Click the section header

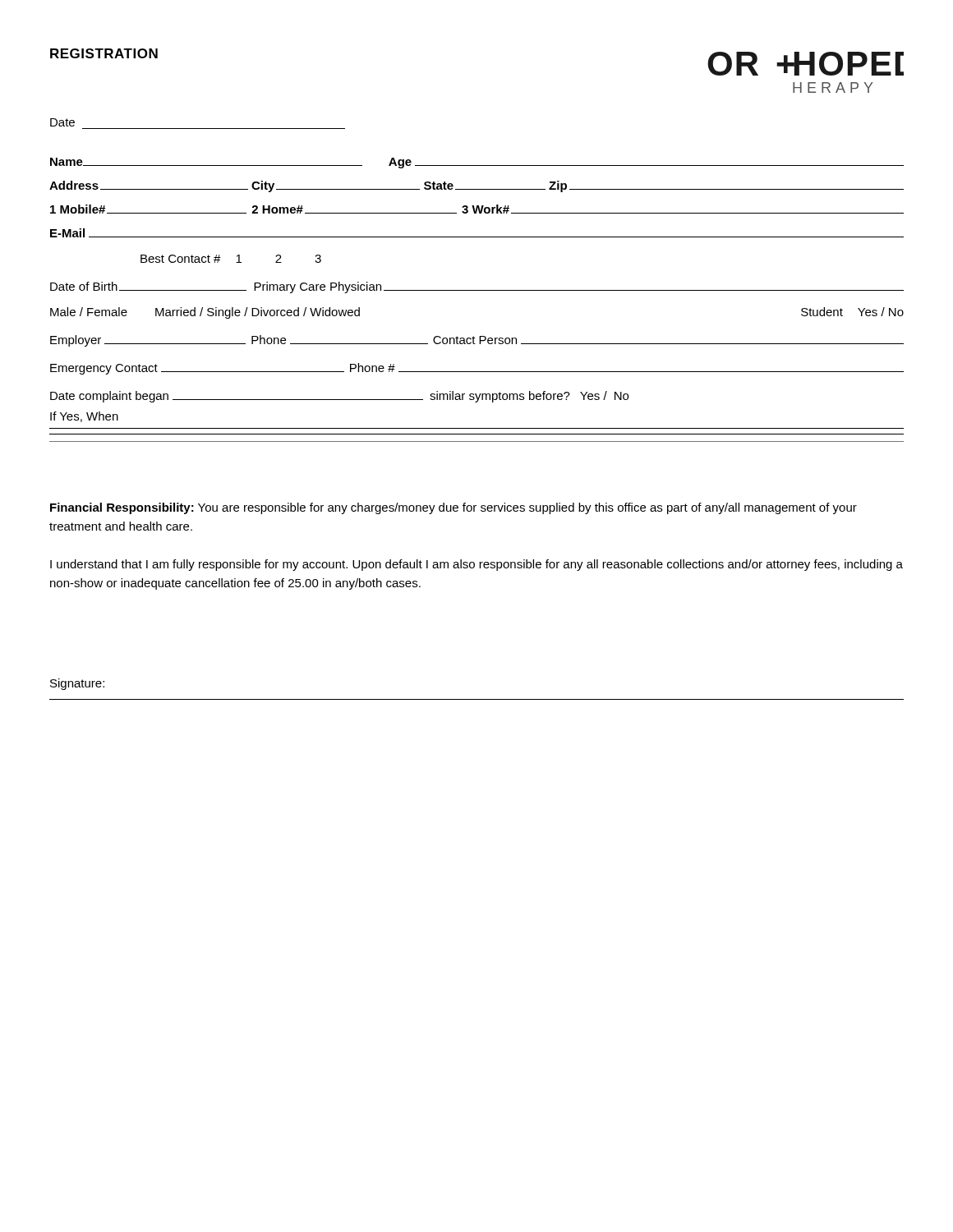[x=104, y=54]
